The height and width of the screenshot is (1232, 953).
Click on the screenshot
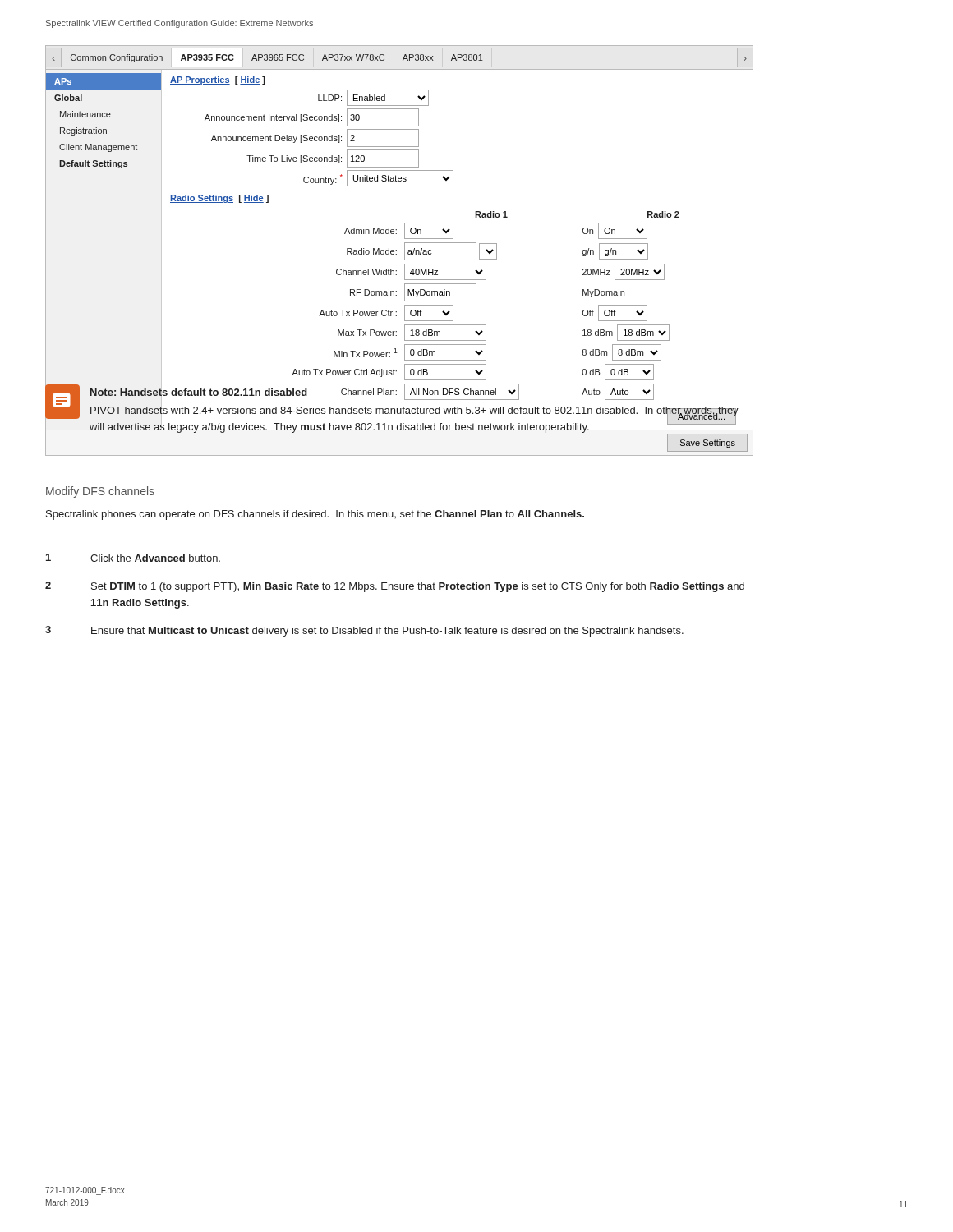[x=399, y=251]
